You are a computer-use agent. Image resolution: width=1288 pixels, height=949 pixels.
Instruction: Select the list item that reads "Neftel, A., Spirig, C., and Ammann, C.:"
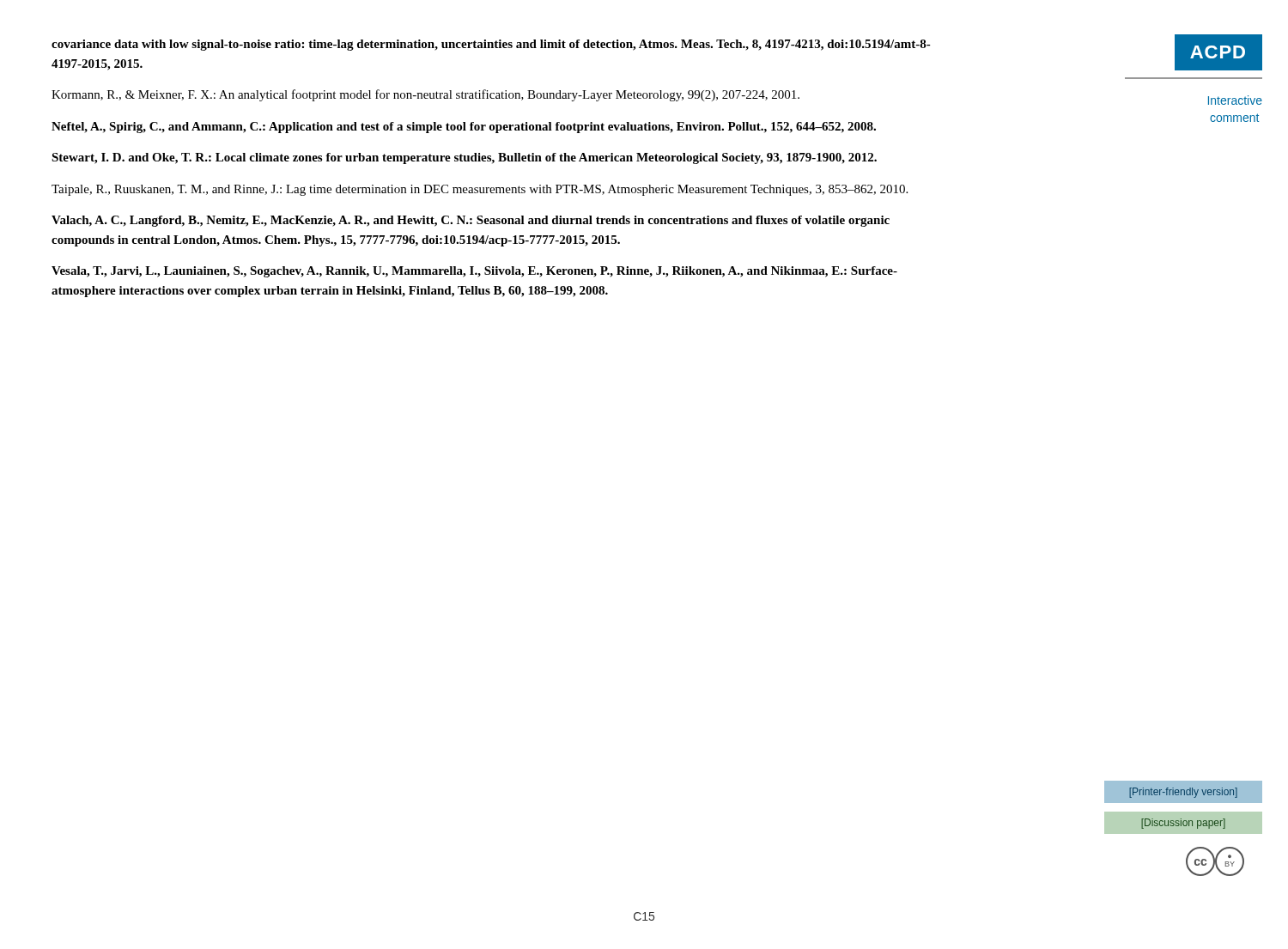pyautogui.click(x=464, y=126)
